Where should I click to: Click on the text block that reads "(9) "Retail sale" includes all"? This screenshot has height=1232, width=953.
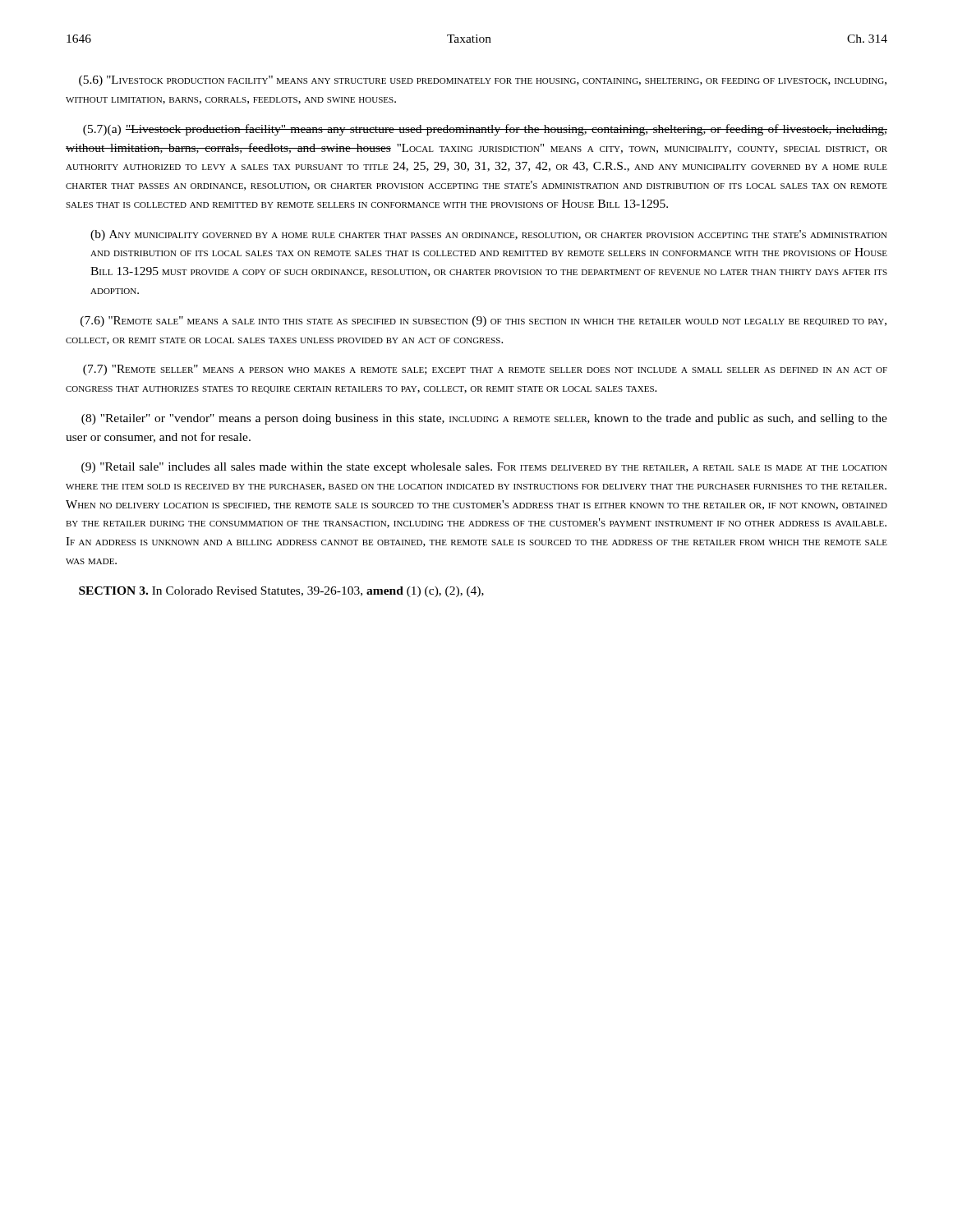click(476, 513)
